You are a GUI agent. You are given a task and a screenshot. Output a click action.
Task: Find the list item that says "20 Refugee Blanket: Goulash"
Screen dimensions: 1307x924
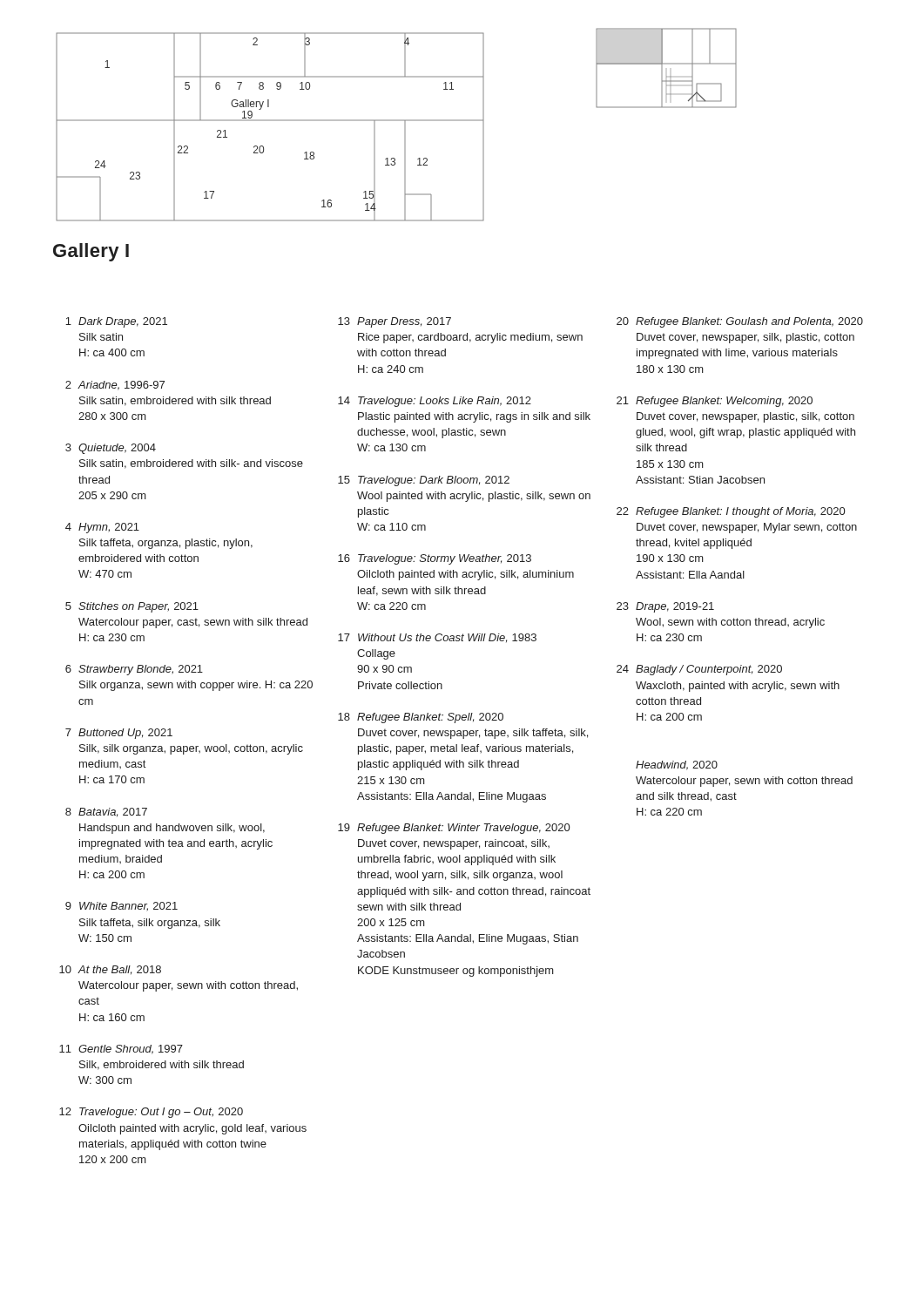pos(740,345)
